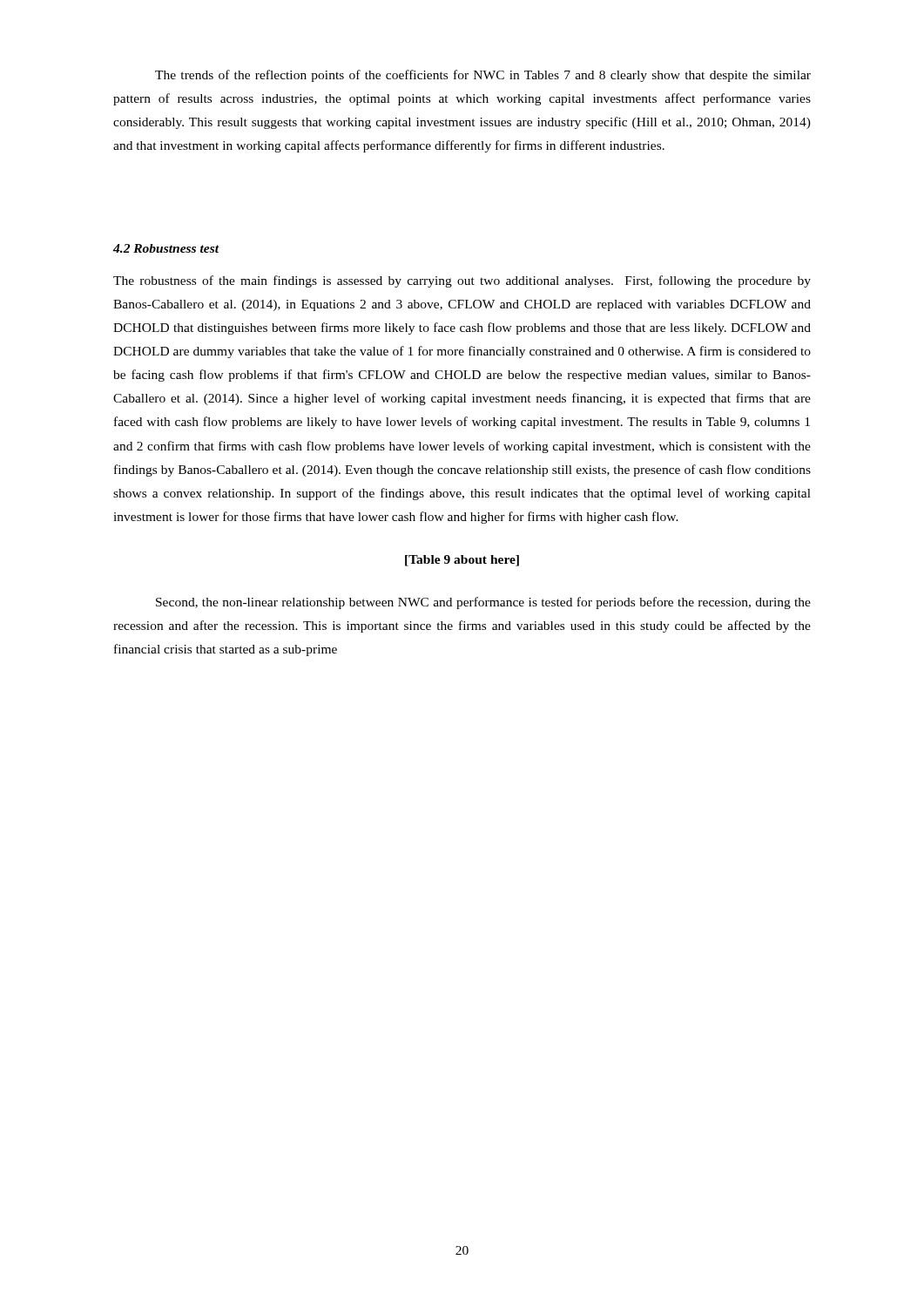924x1307 pixels.
Task: Click the passage that begins "Second, the non-linear relationship between"
Action: click(x=462, y=625)
